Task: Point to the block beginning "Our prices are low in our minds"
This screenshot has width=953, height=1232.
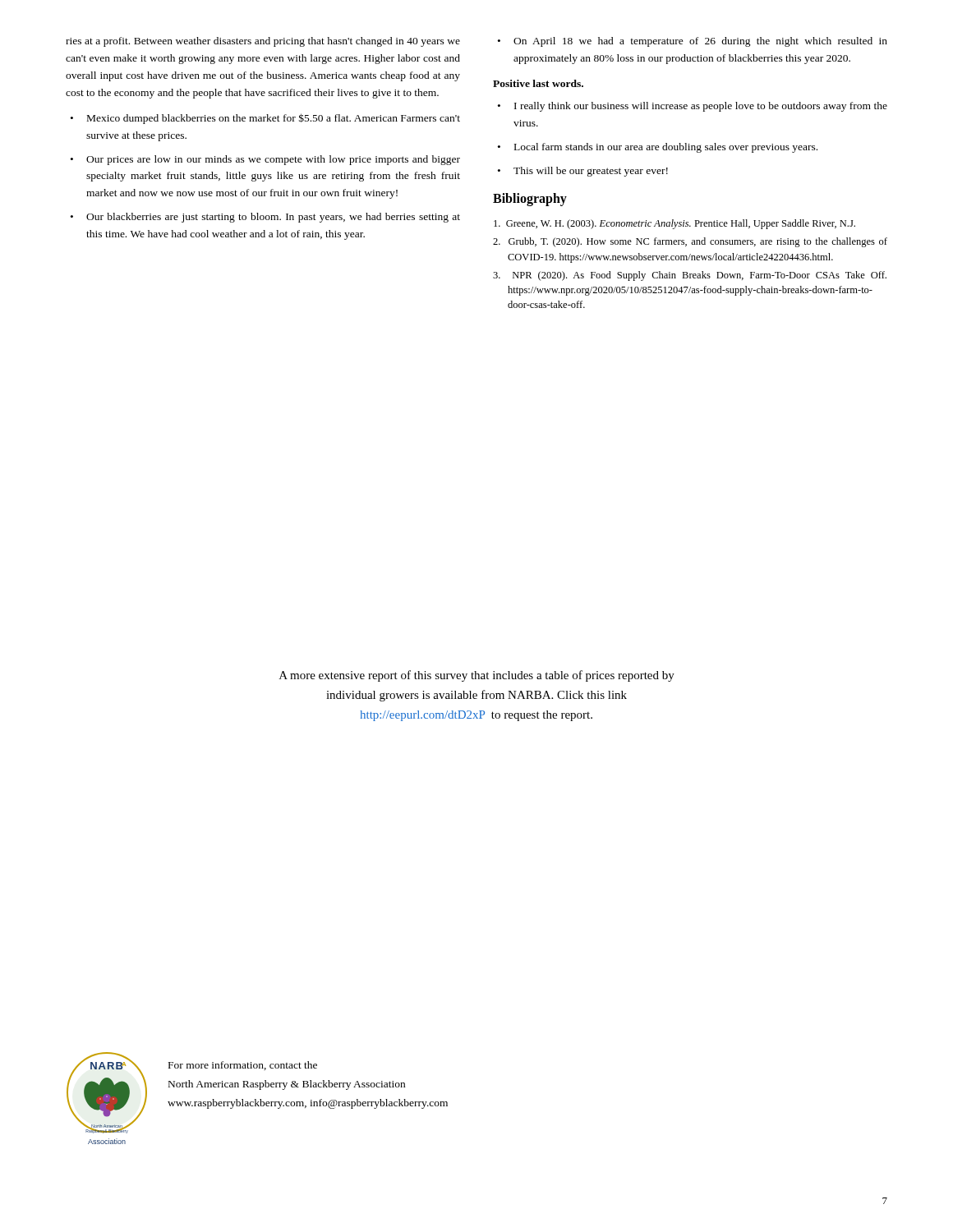Action: (x=273, y=176)
